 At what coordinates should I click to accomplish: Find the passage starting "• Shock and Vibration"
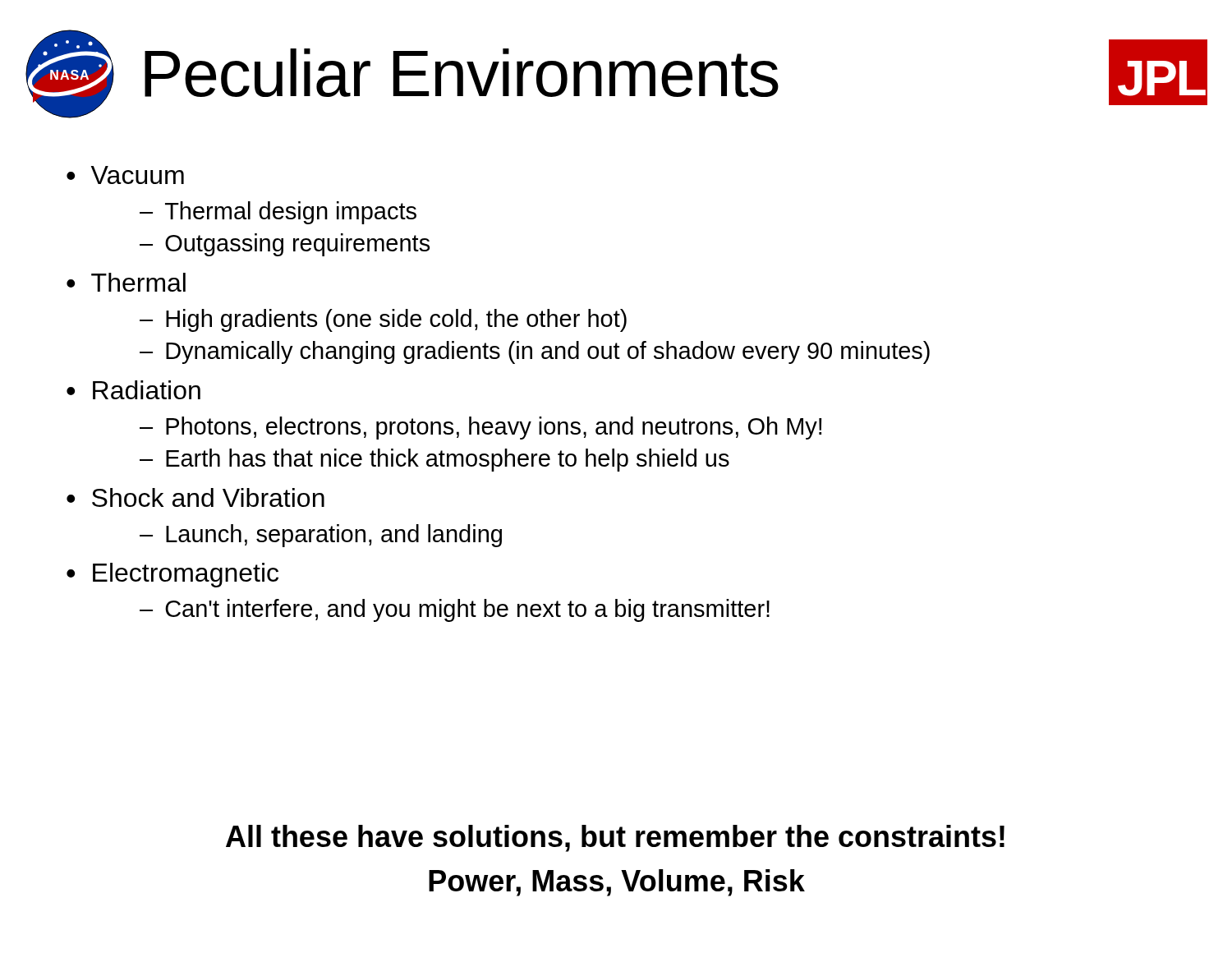pos(196,498)
